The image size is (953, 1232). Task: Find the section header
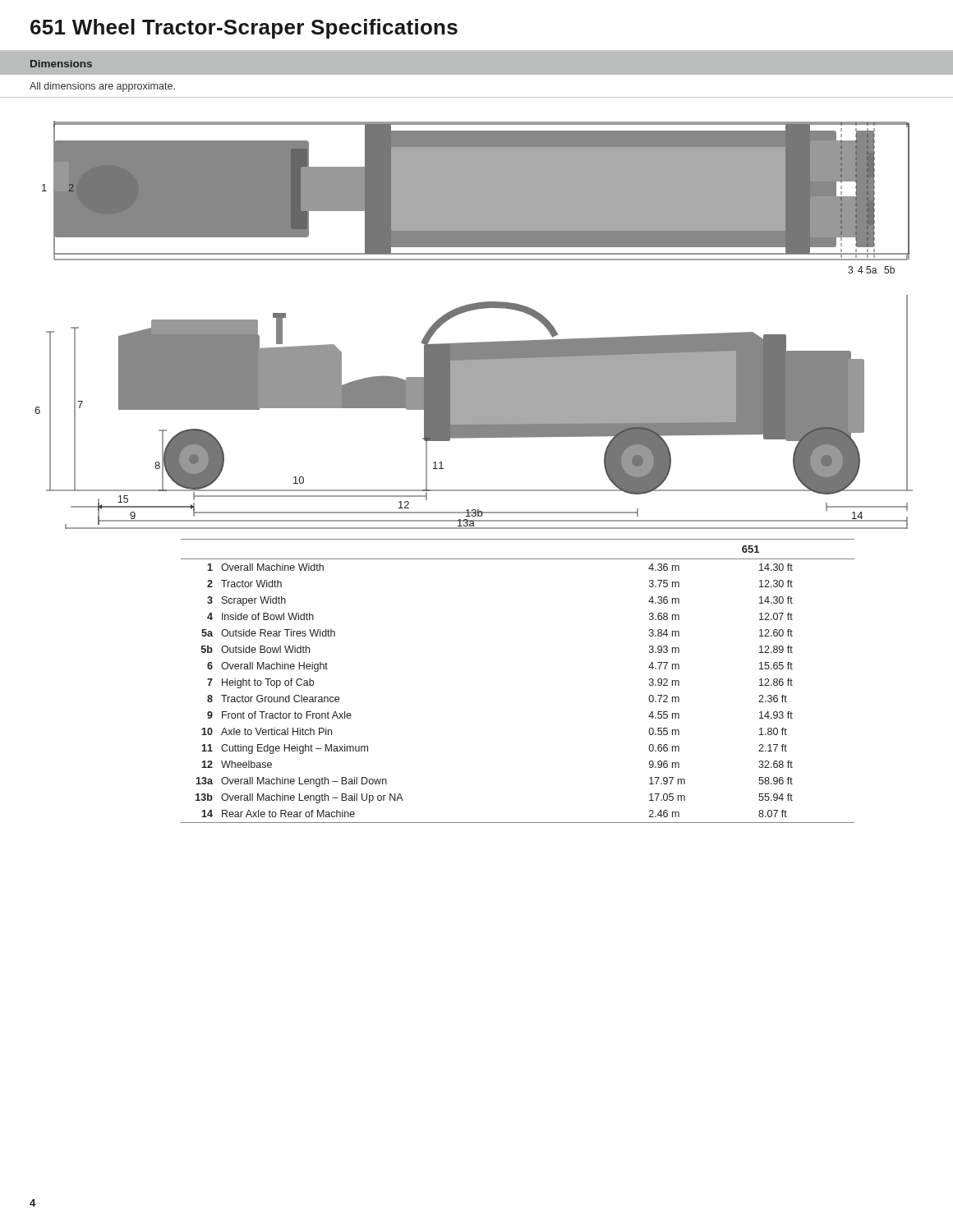(x=61, y=64)
